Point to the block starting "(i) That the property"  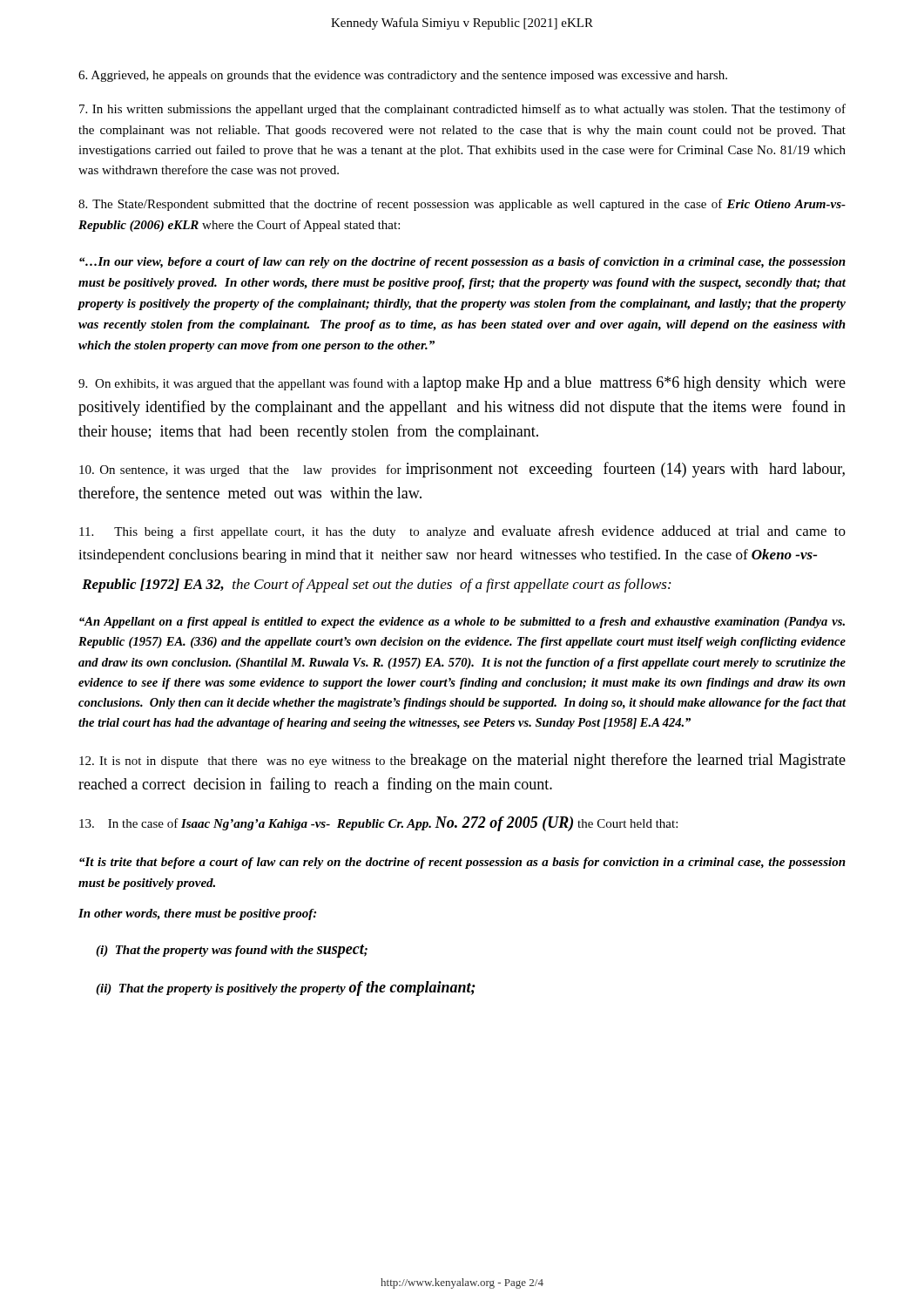[232, 949]
